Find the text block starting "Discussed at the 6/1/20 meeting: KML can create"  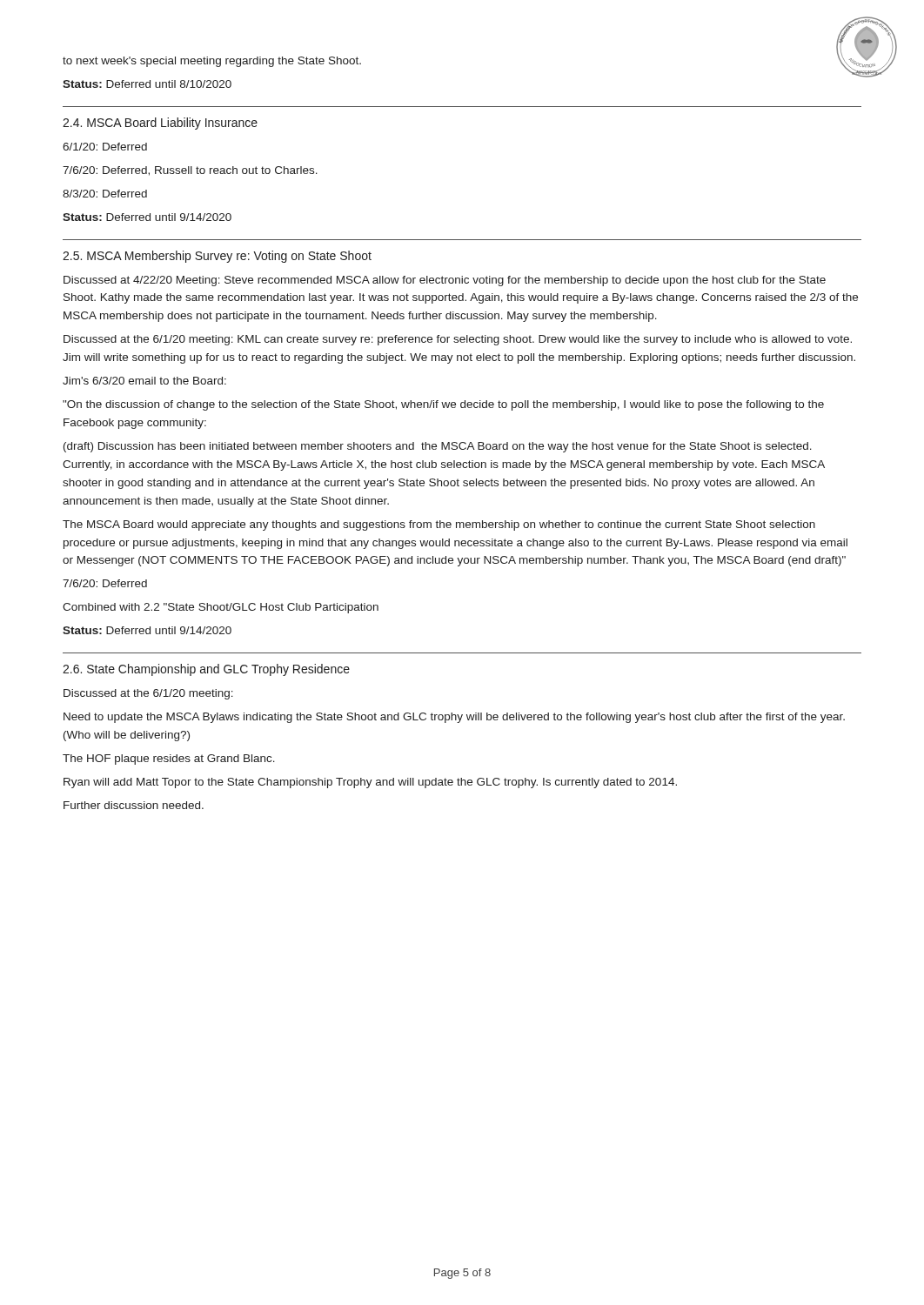[x=459, y=348]
